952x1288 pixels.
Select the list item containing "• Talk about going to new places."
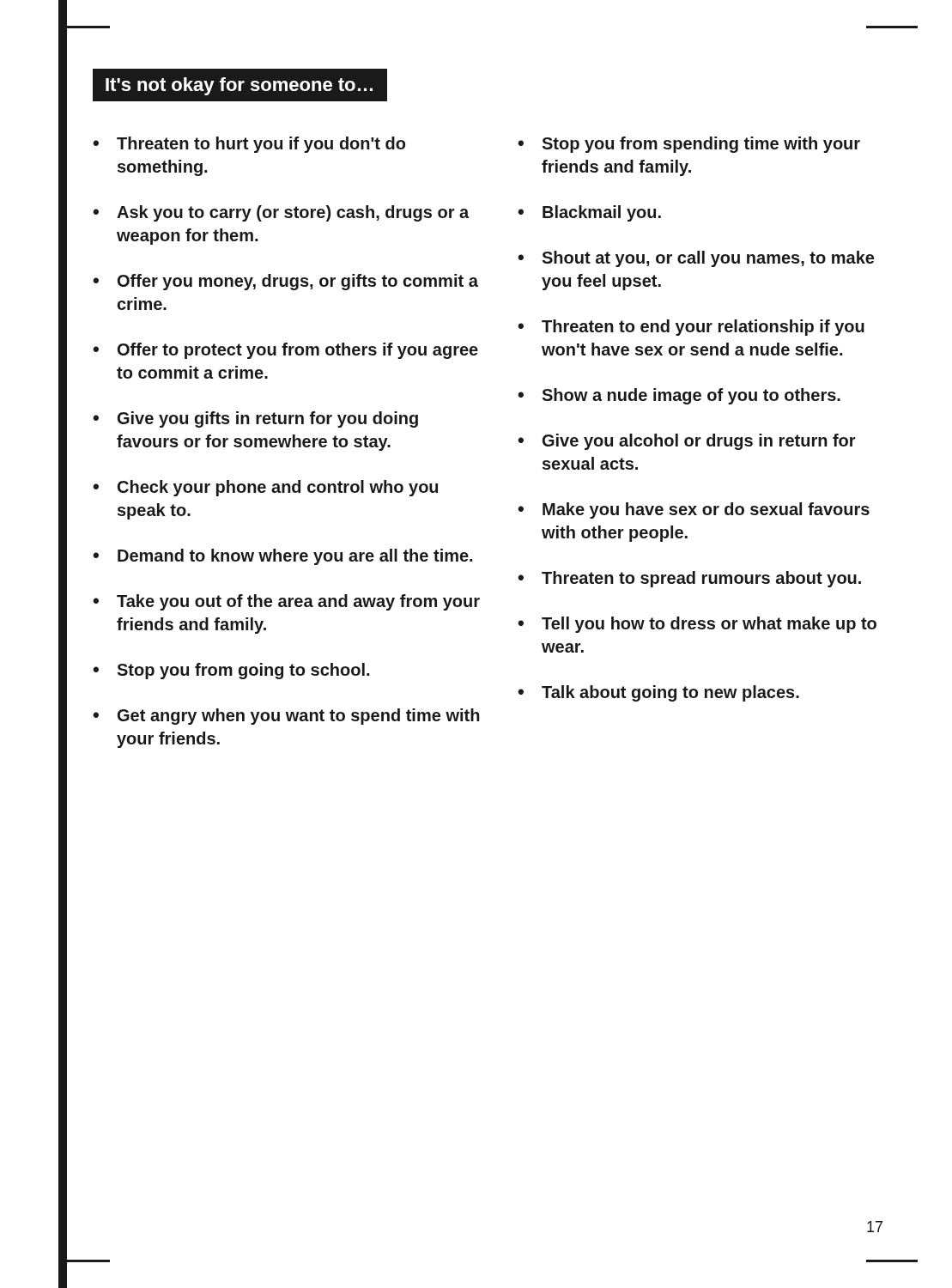click(659, 693)
